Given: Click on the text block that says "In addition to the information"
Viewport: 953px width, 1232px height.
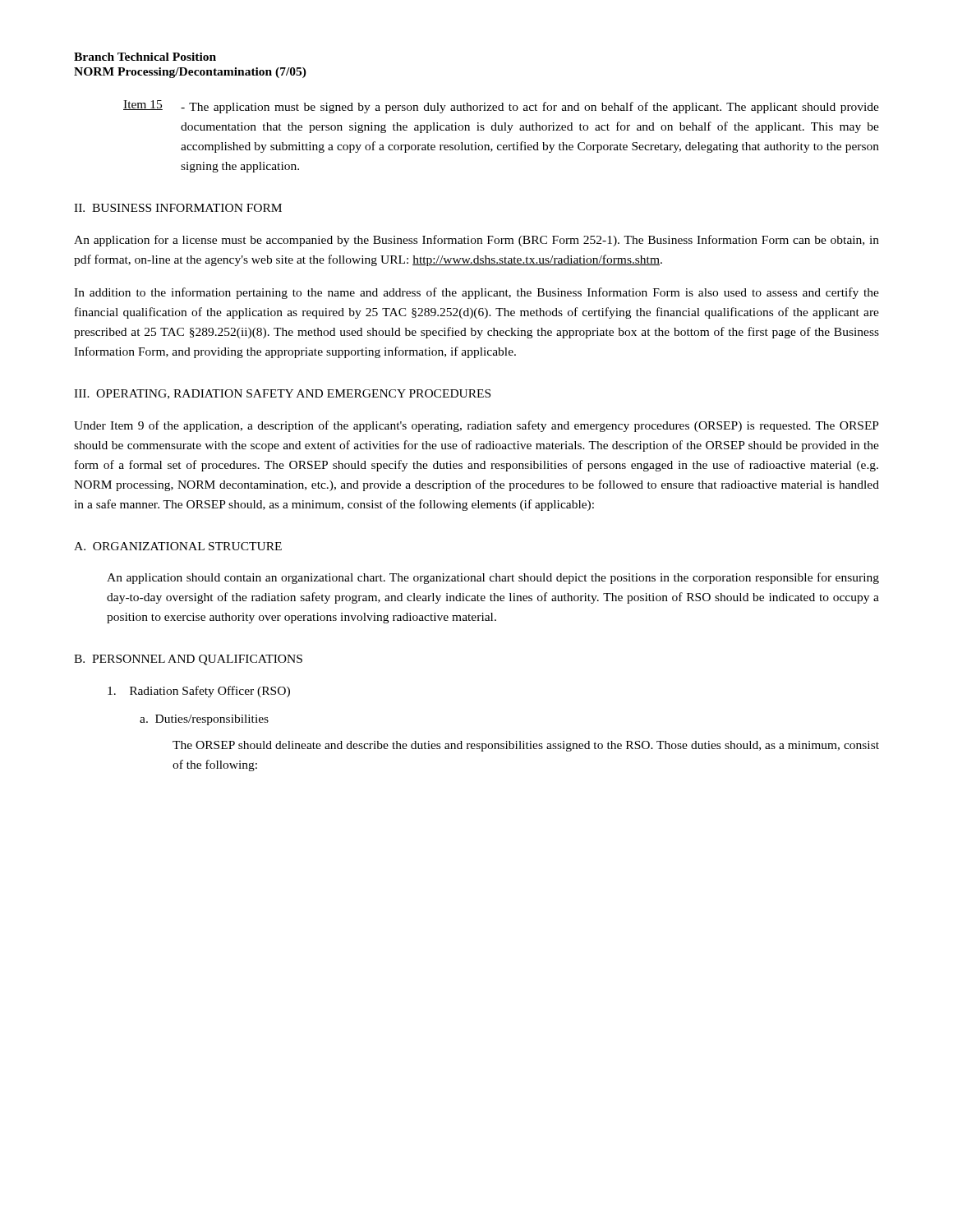Looking at the screenshot, I should tap(476, 321).
